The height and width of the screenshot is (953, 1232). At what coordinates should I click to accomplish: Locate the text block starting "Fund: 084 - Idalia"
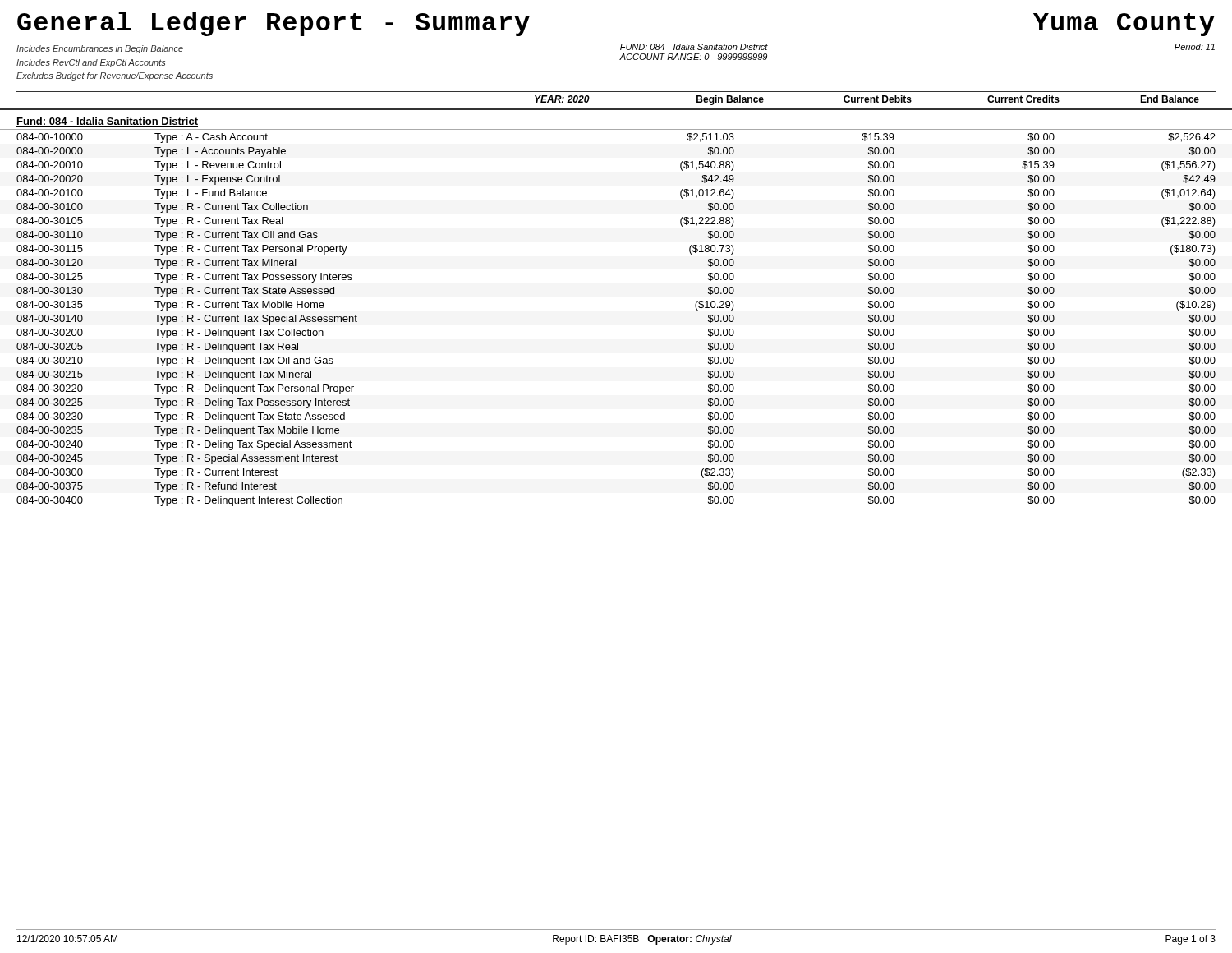click(107, 121)
